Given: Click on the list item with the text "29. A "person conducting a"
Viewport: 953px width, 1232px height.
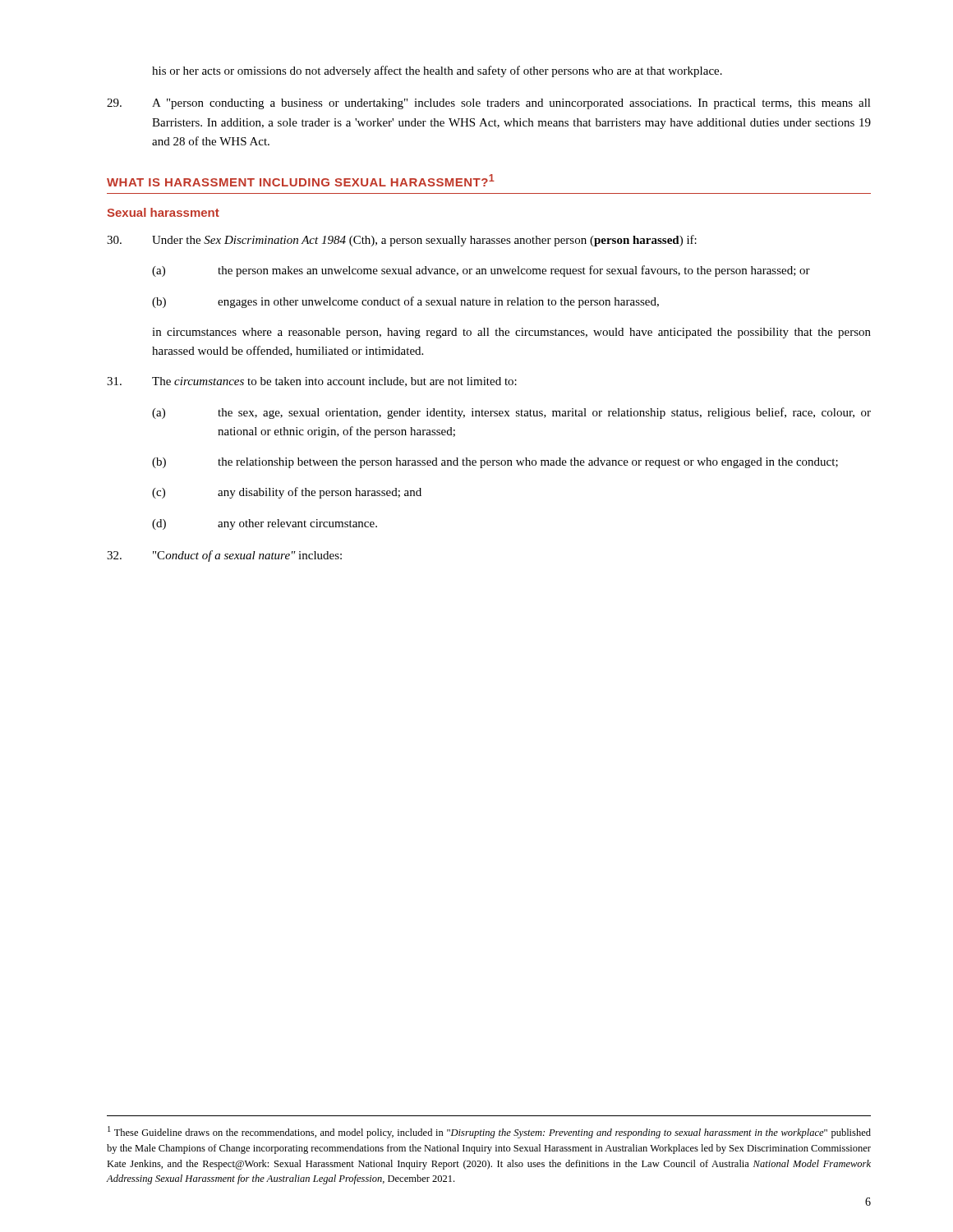Looking at the screenshot, I should coord(489,123).
